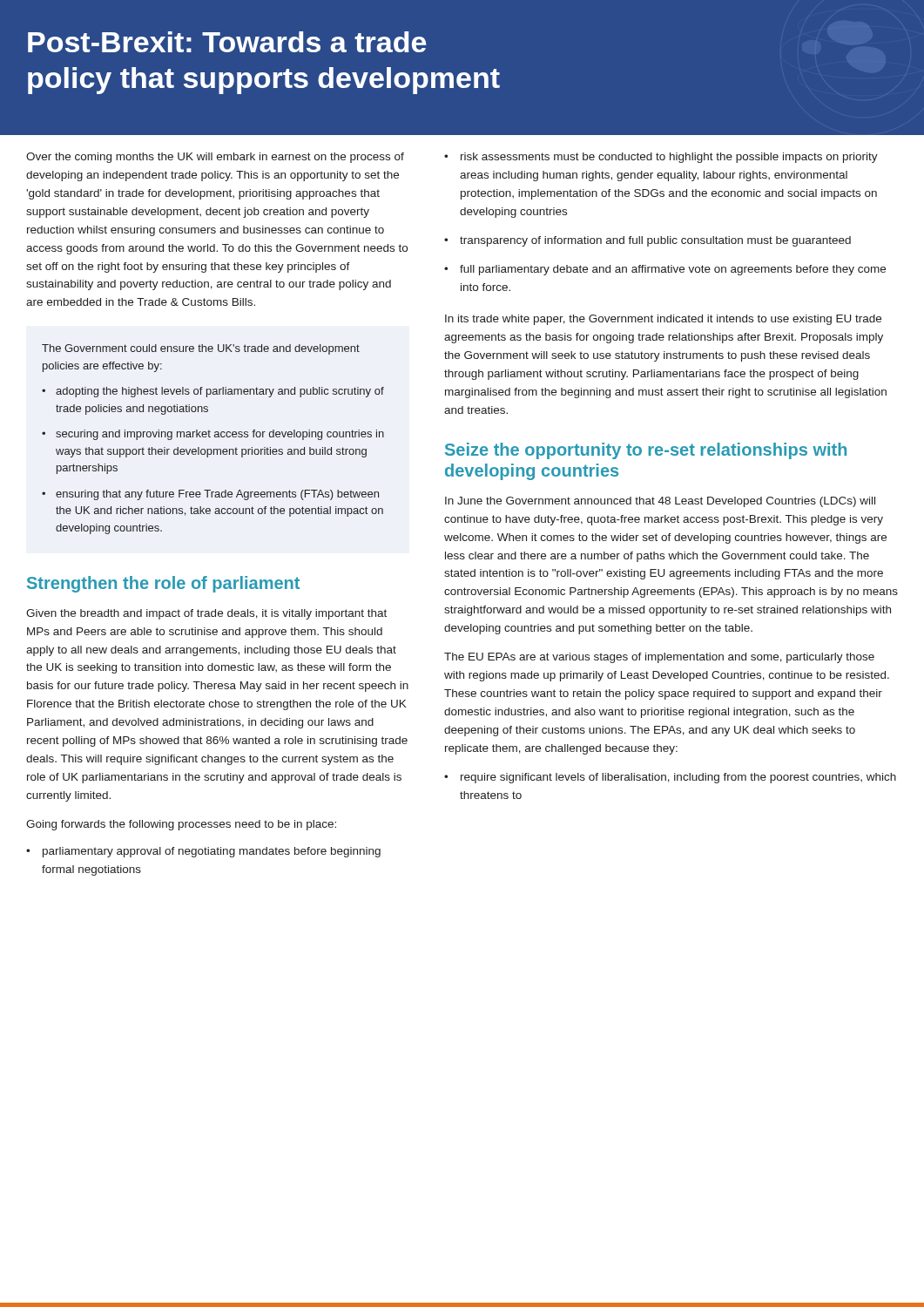The image size is (924, 1307).
Task: Click on the list item containing "• securing and"
Action: 213,450
